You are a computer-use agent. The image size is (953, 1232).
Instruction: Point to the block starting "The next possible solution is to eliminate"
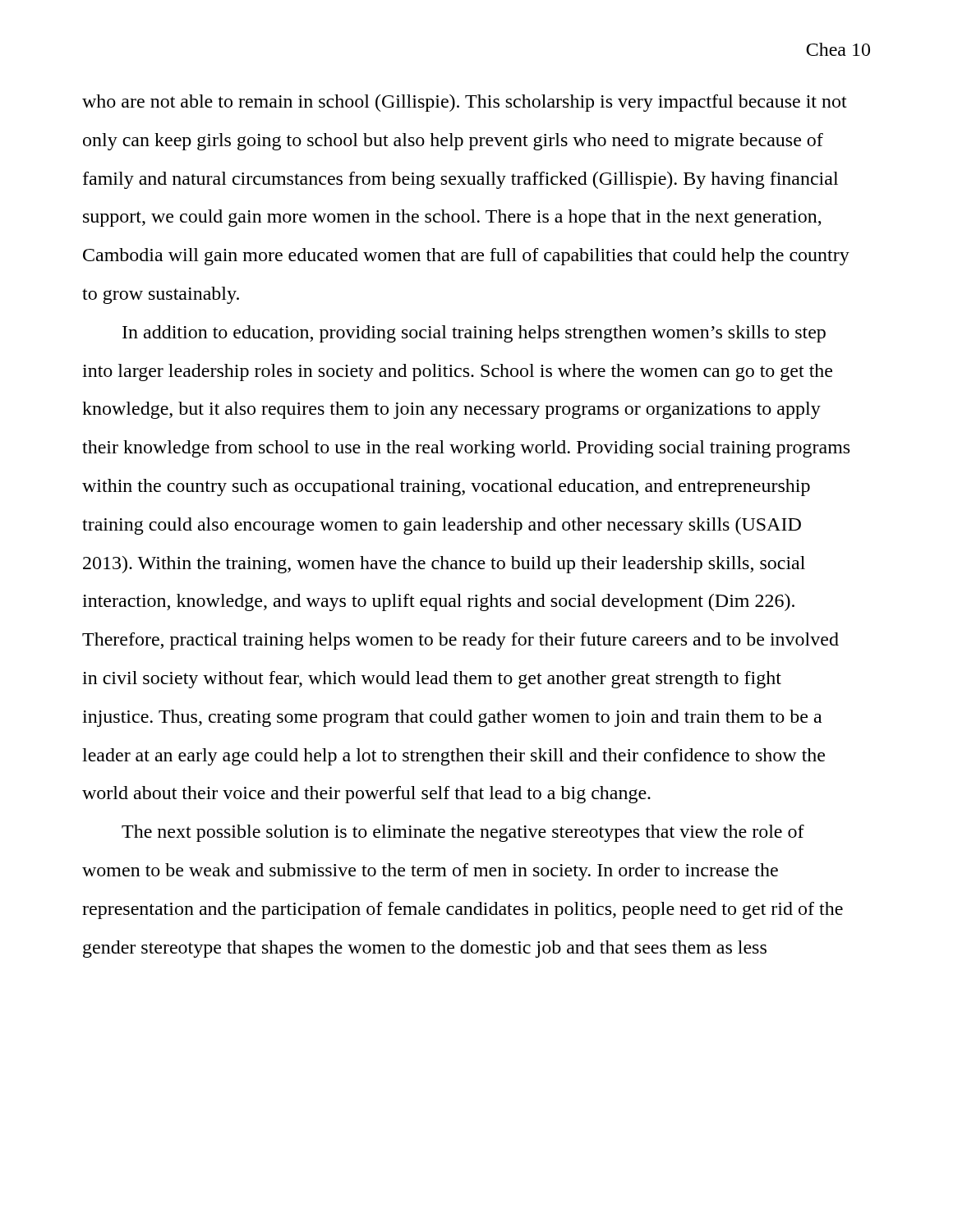[463, 833]
